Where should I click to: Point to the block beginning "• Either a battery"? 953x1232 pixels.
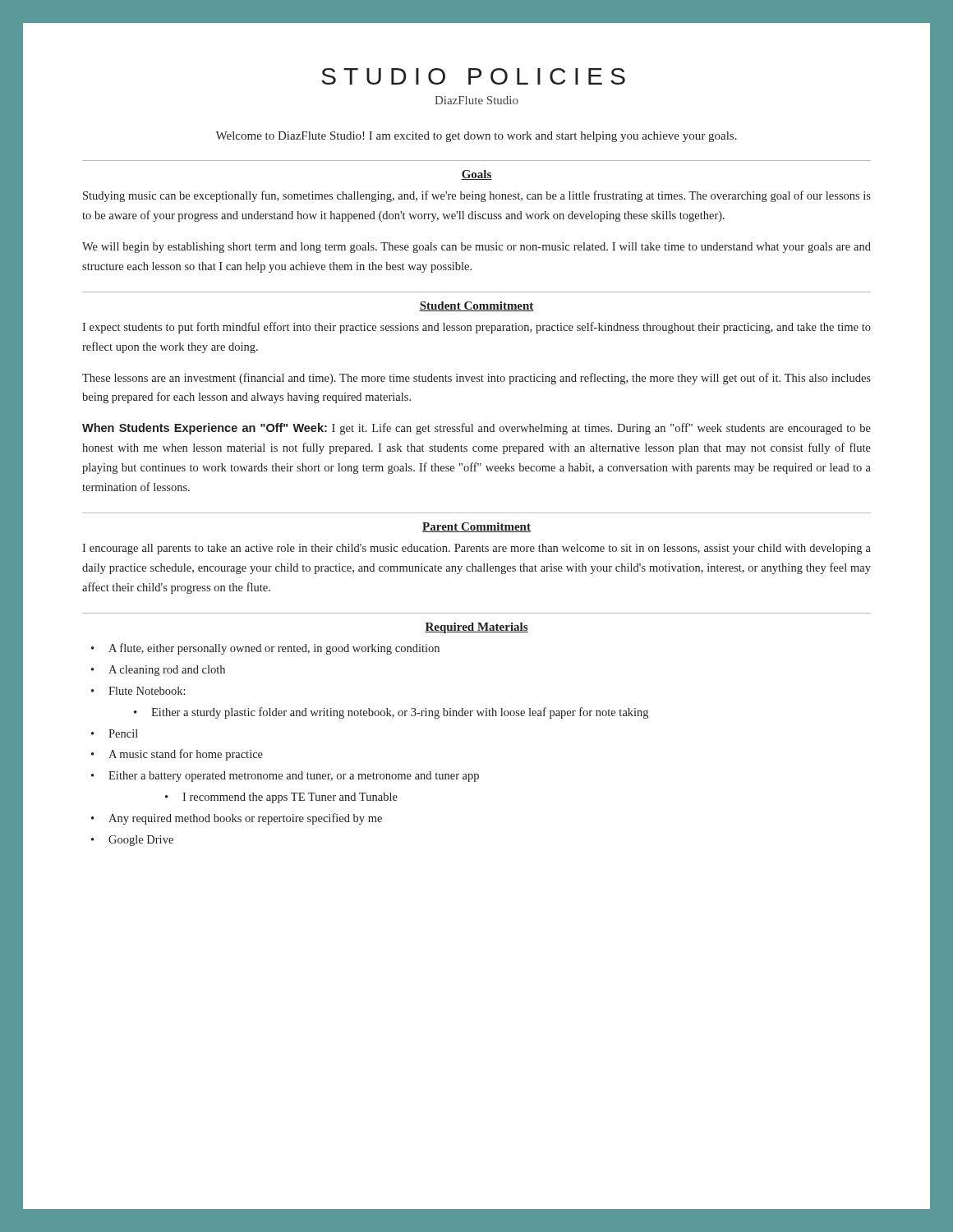coord(285,776)
